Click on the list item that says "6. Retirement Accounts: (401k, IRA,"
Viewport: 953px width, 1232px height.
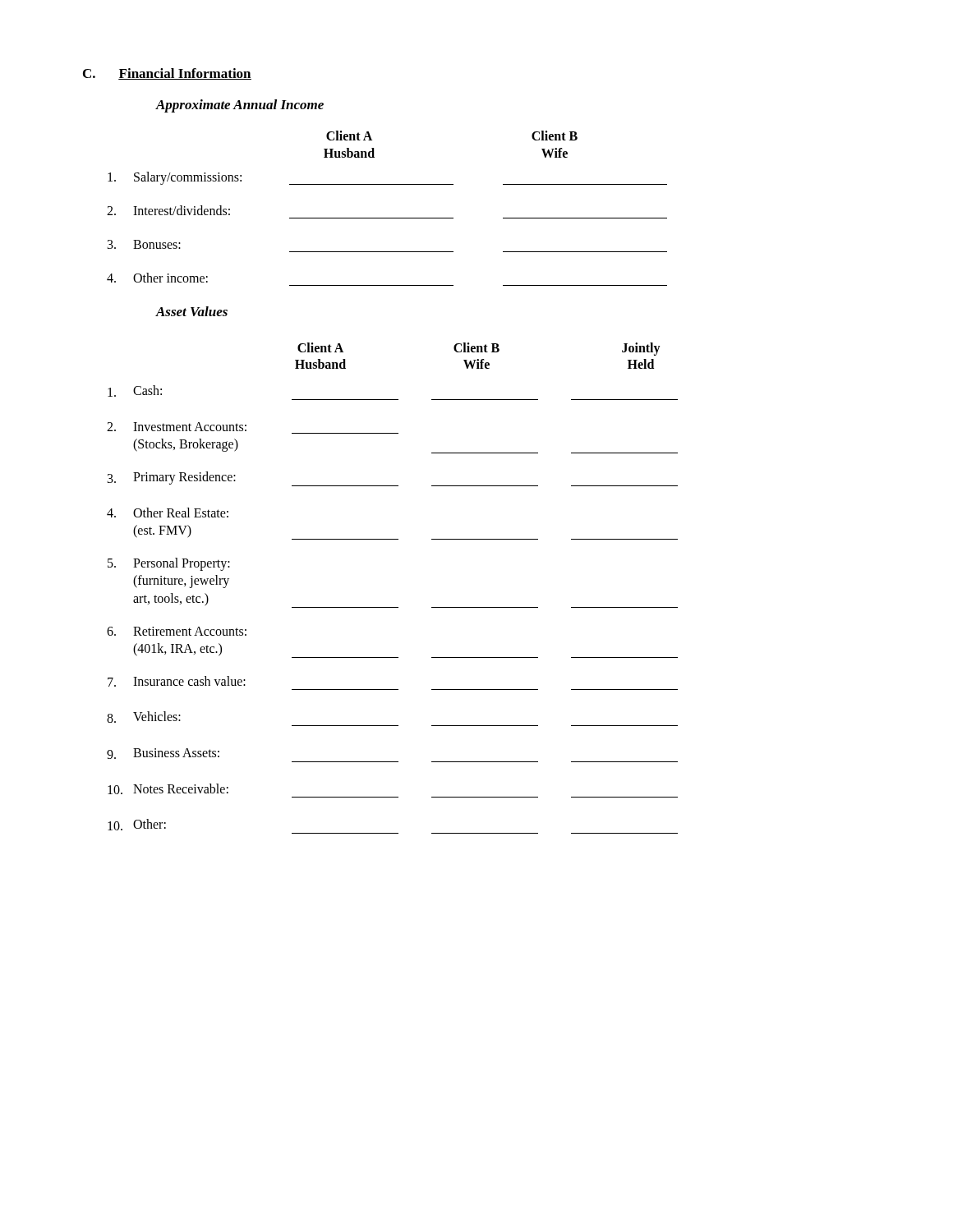pos(177,631)
